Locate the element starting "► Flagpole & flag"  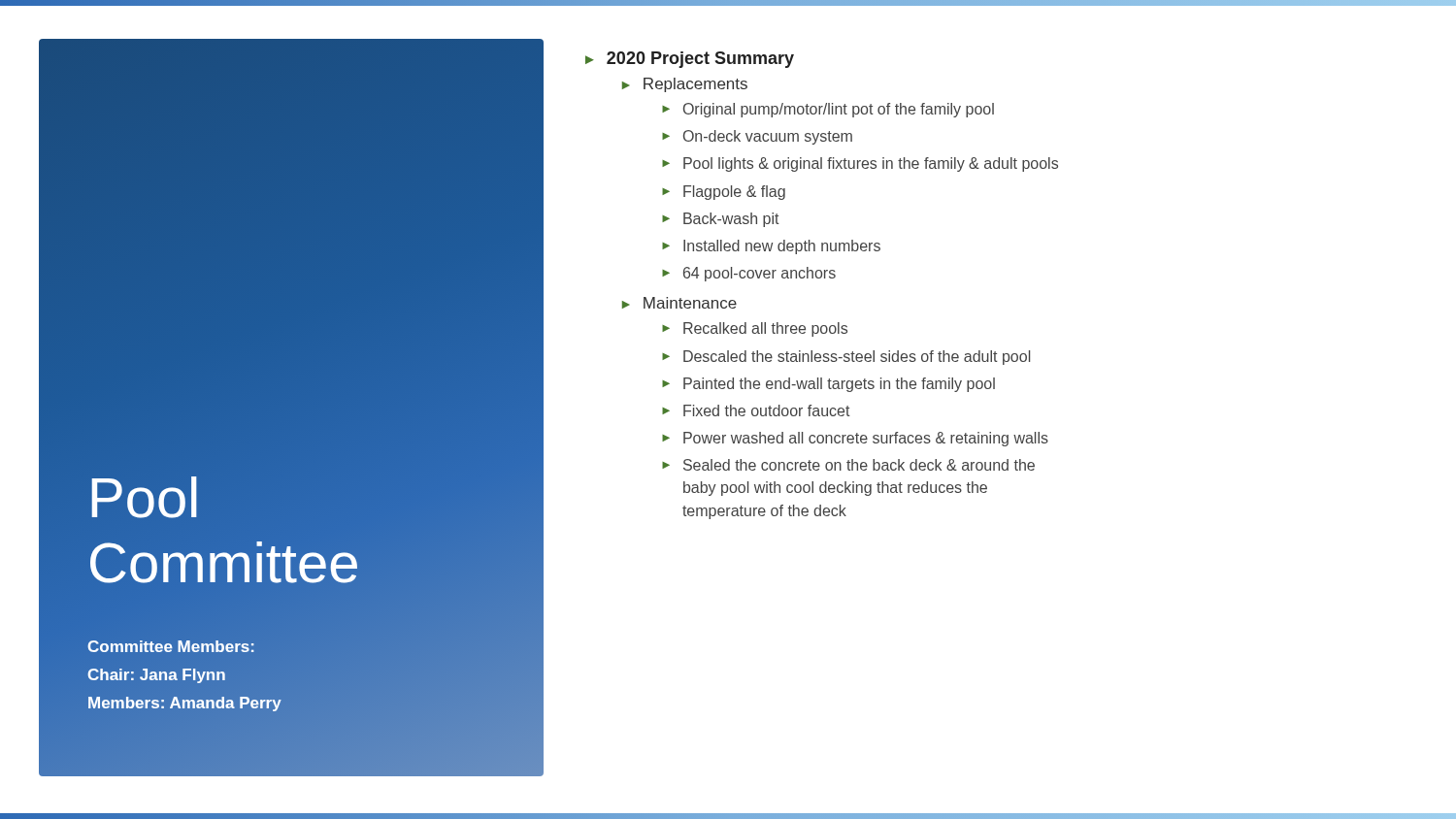(723, 191)
